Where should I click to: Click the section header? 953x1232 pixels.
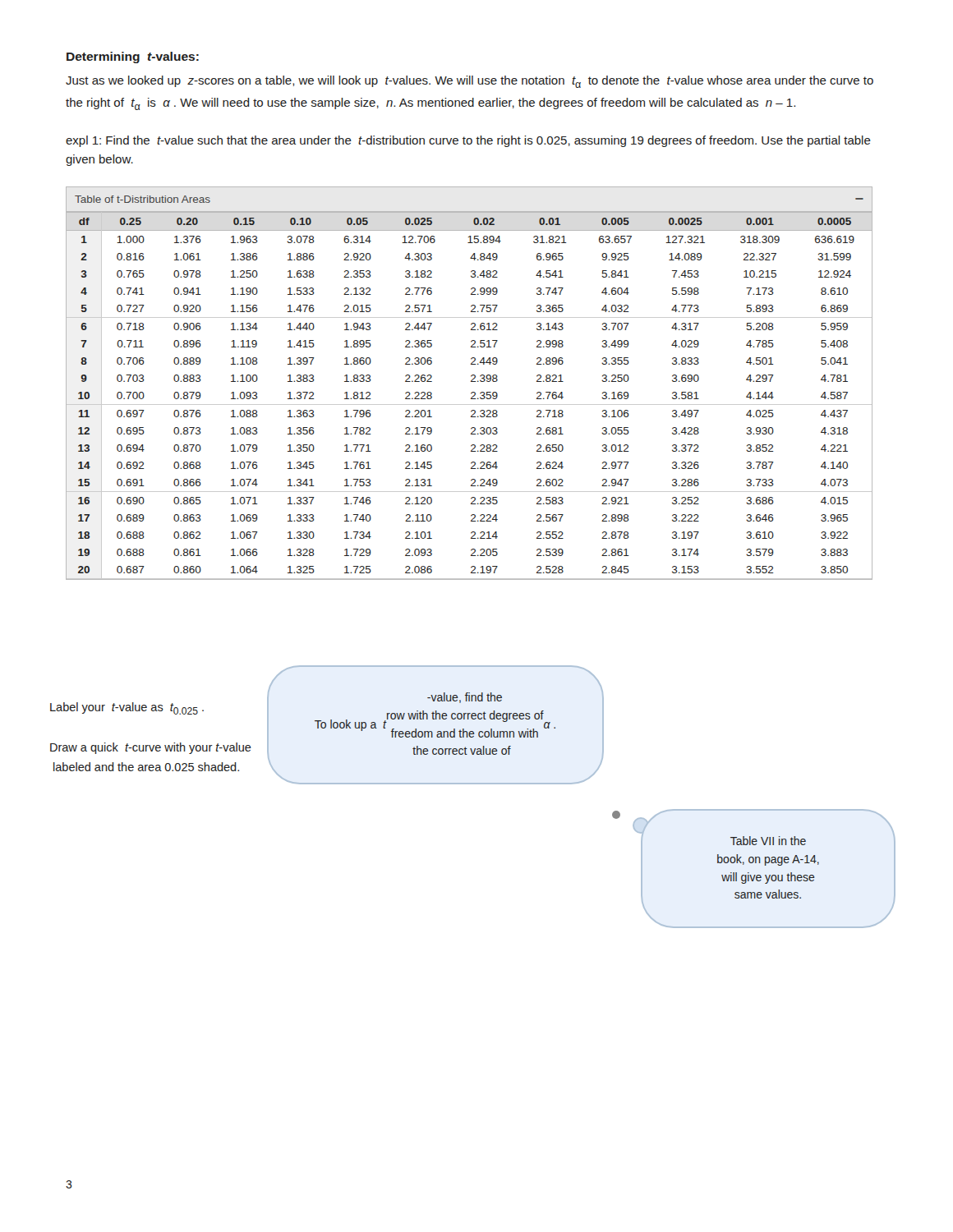133,56
